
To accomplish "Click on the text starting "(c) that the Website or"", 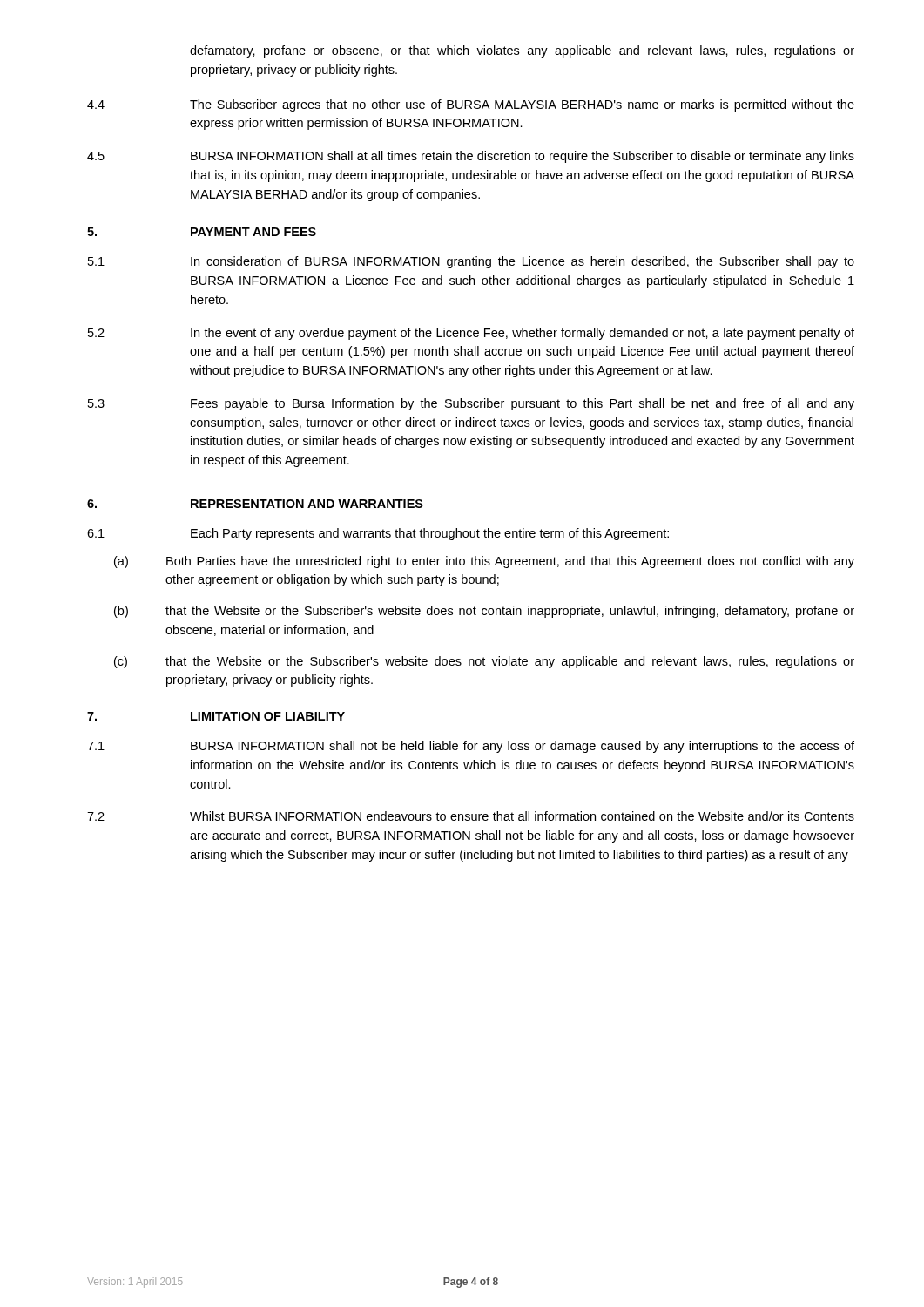I will click(x=484, y=671).
